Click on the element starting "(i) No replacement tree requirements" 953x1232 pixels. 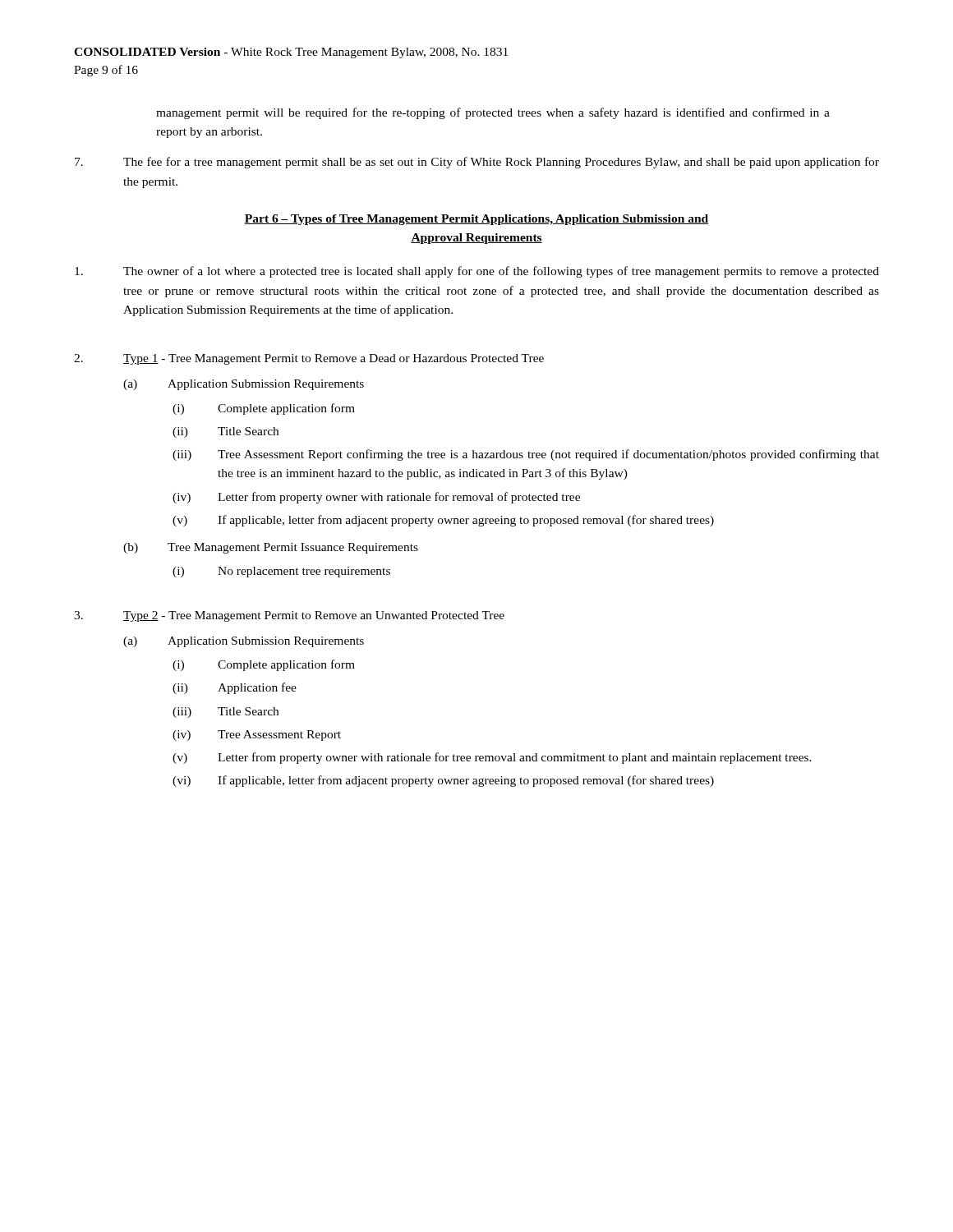281,572
